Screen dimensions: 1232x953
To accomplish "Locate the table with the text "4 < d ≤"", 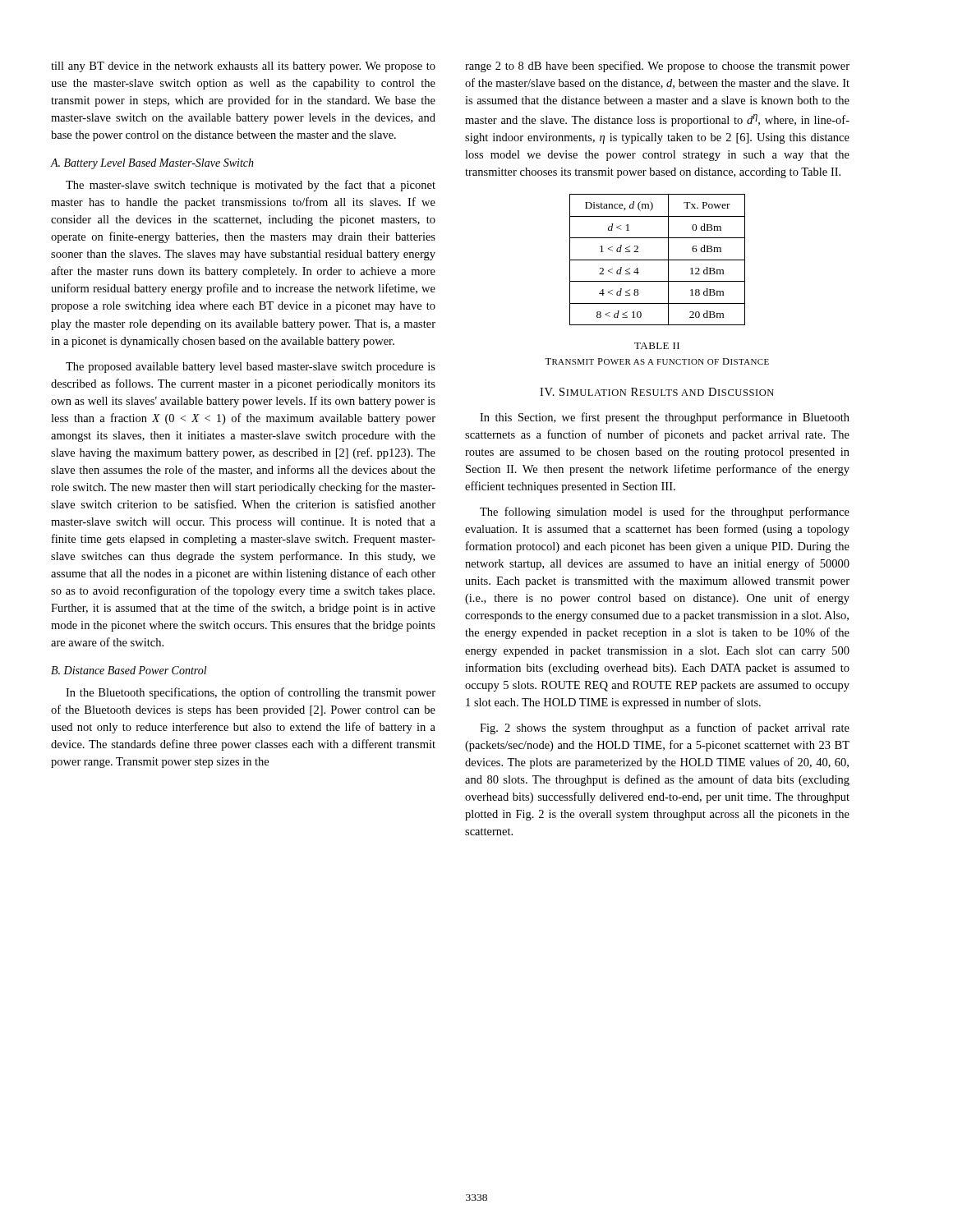I will click(657, 260).
